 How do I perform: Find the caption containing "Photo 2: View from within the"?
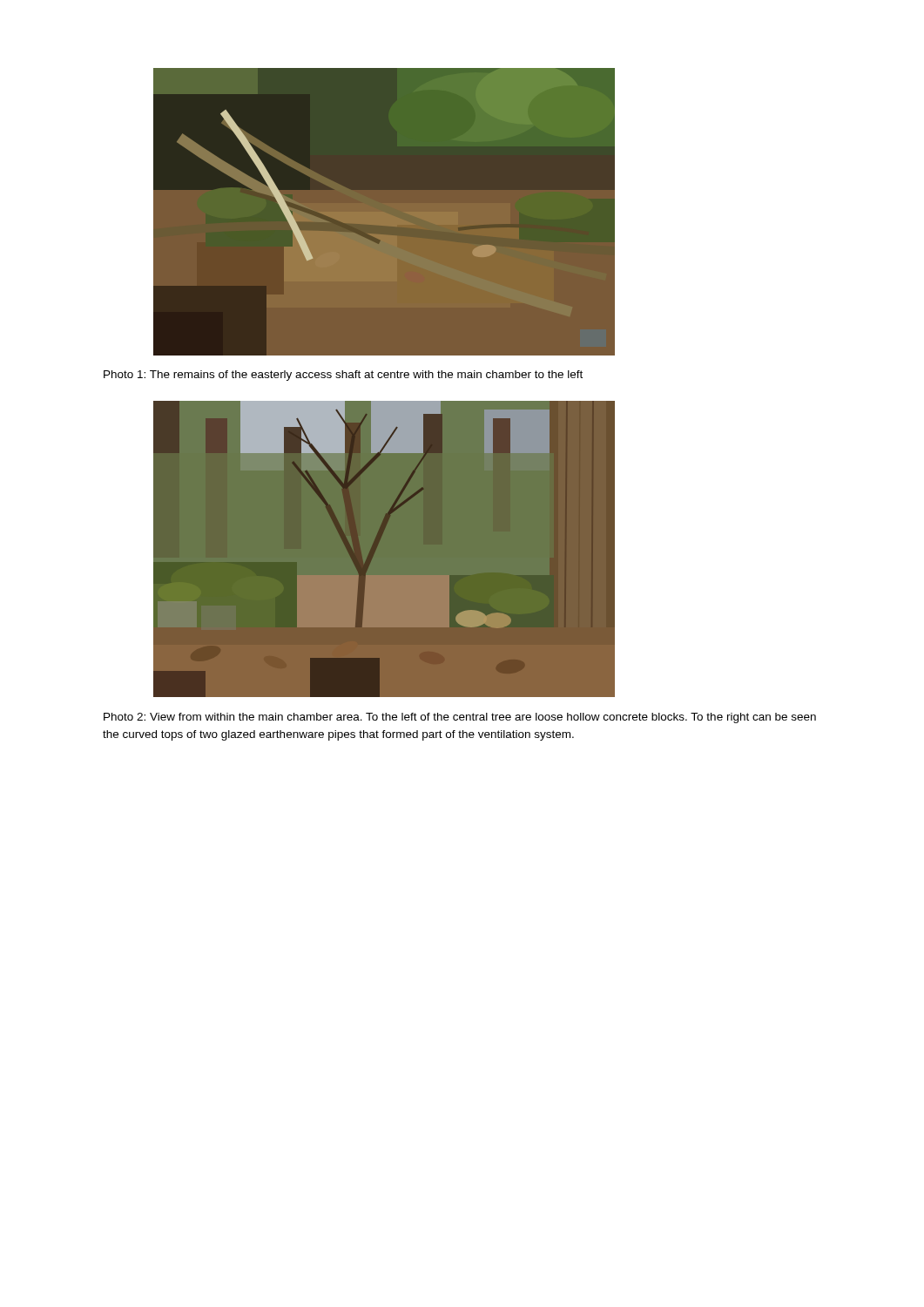pyautogui.click(x=460, y=725)
